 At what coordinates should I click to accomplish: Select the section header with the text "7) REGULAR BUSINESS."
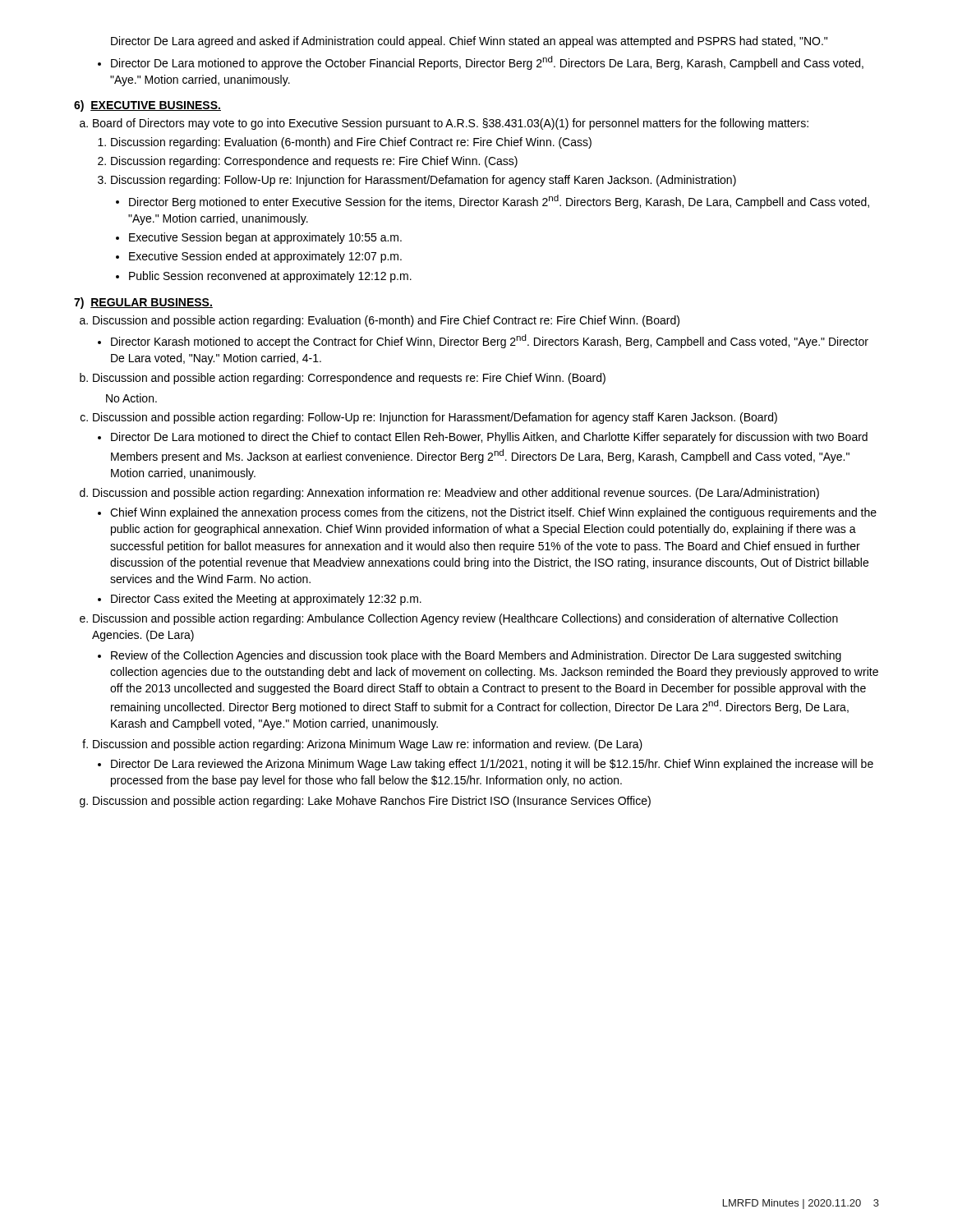[143, 302]
